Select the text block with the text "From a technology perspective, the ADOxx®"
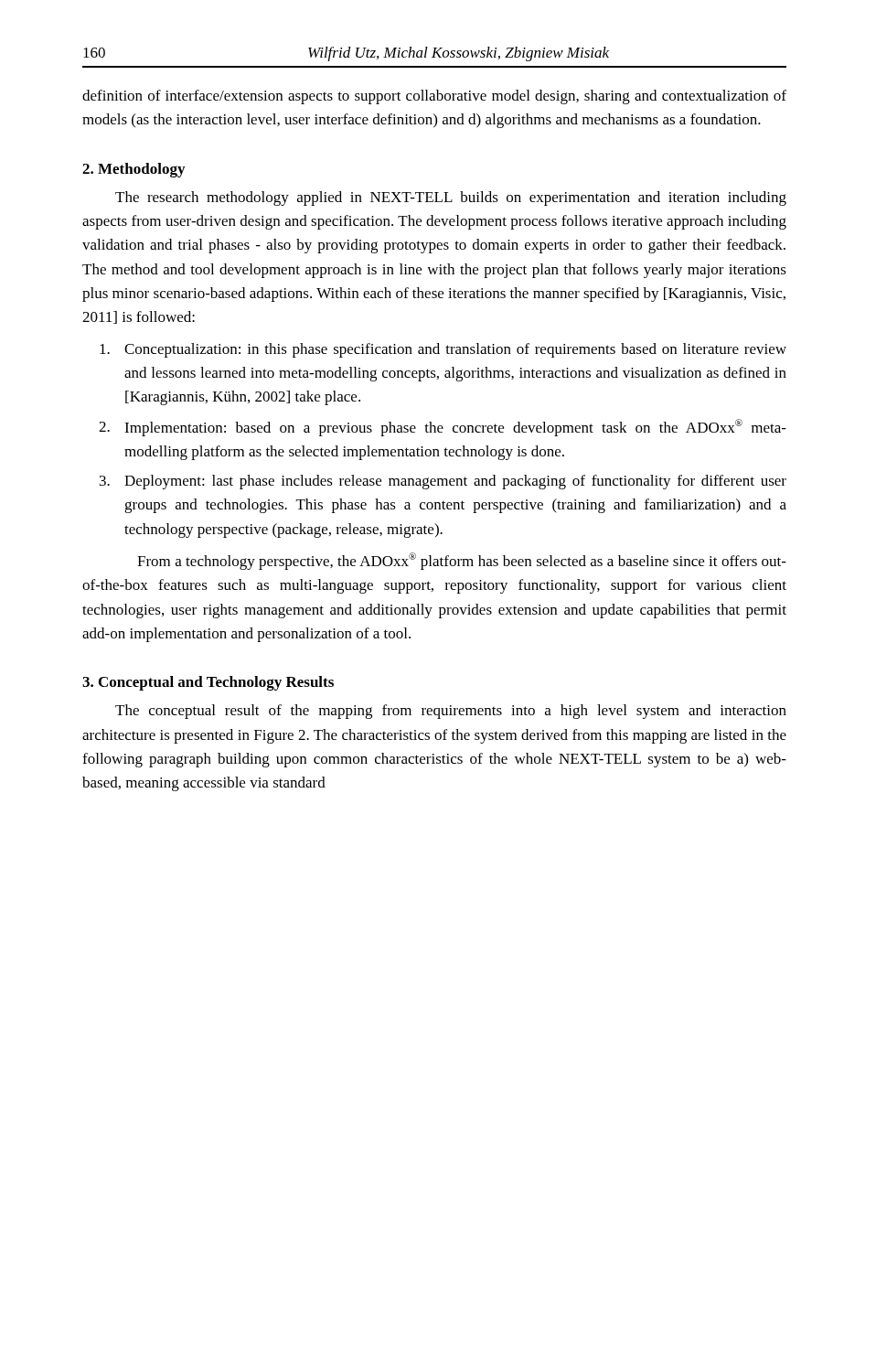Image resolution: width=876 pixels, height=1372 pixels. pyautogui.click(x=434, y=596)
